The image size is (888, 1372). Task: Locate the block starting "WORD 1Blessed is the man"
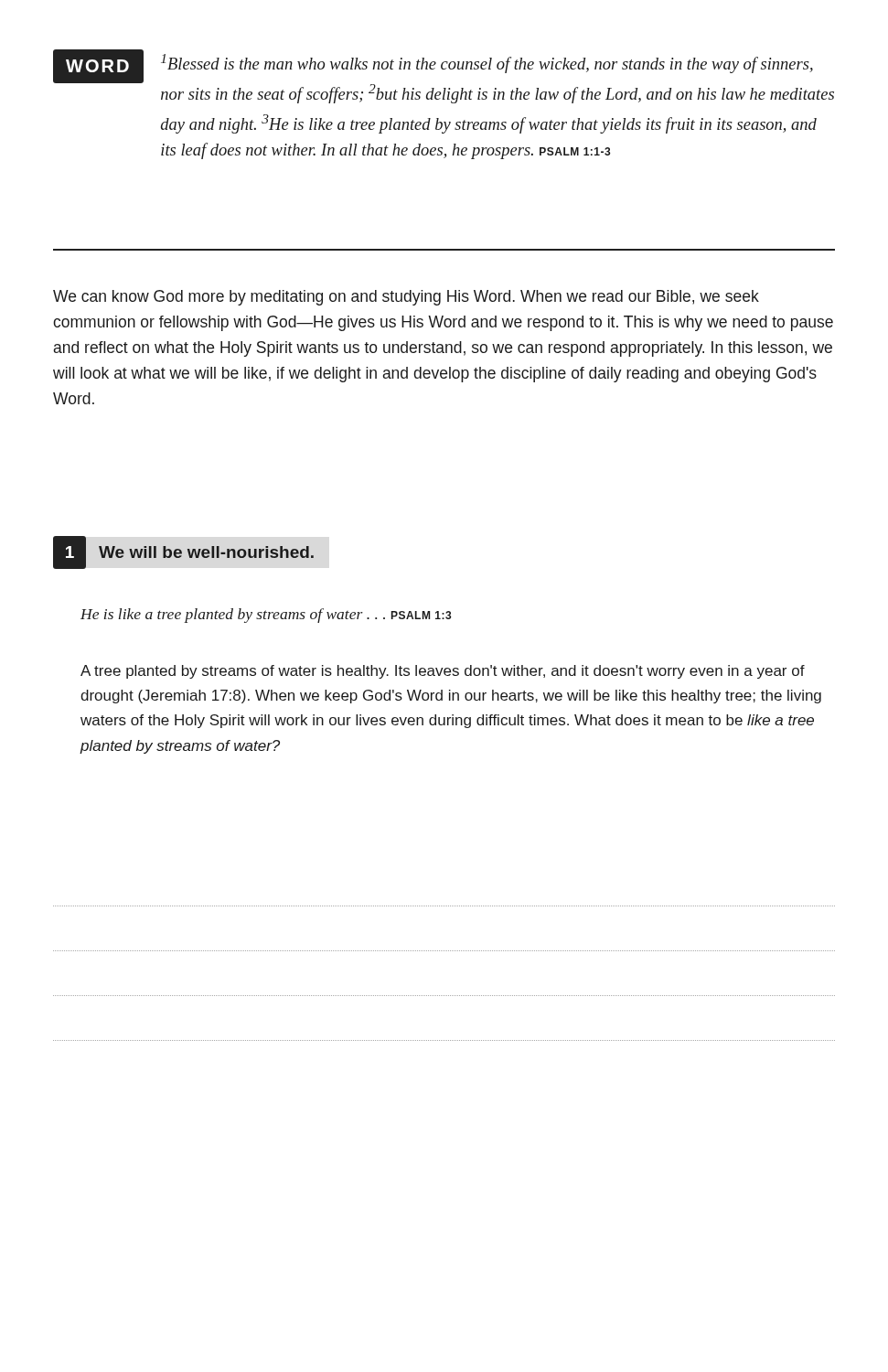click(x=444, y=106)
